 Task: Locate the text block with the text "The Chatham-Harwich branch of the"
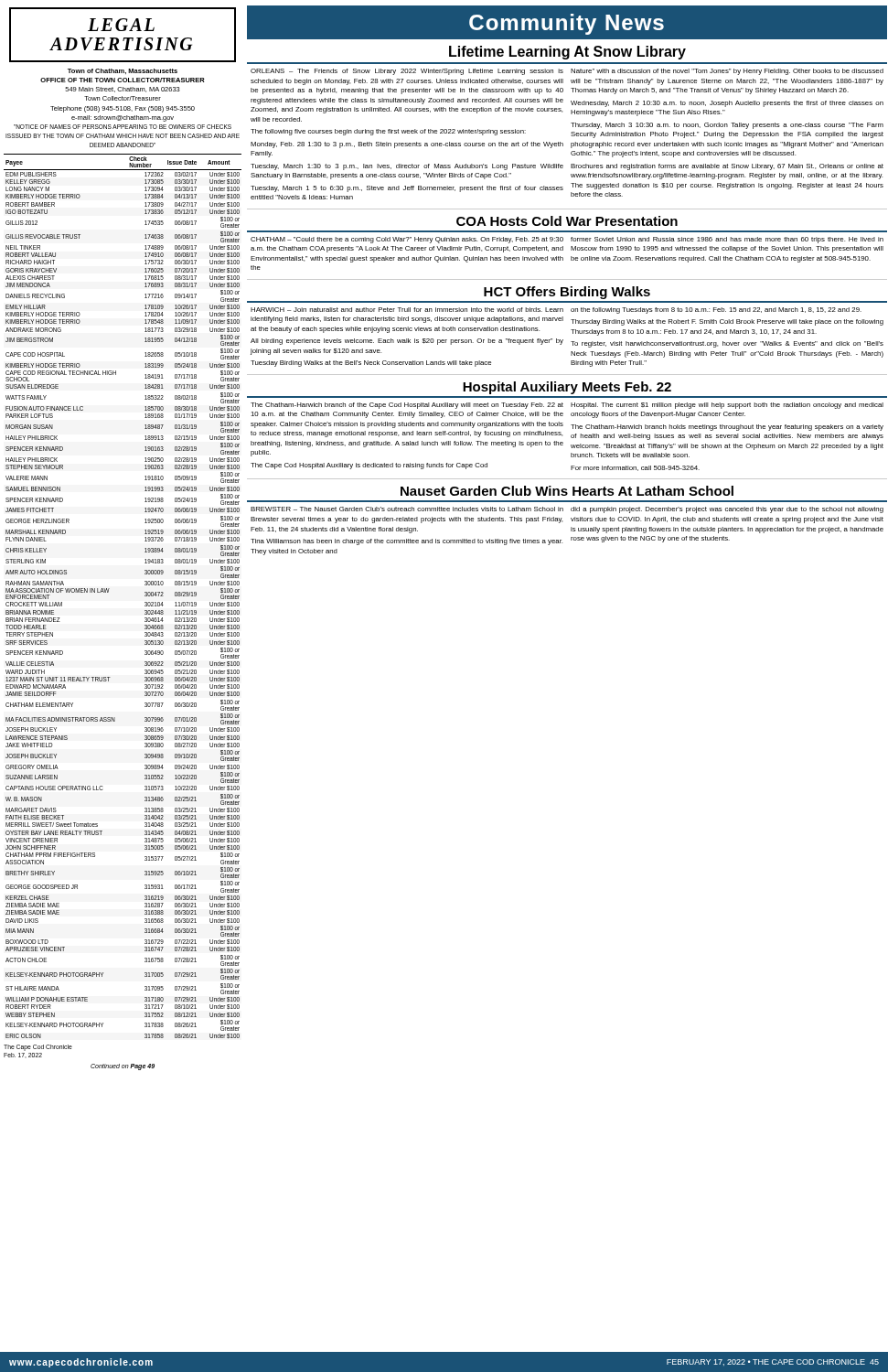pyautogui.click(x=407, y=436)
